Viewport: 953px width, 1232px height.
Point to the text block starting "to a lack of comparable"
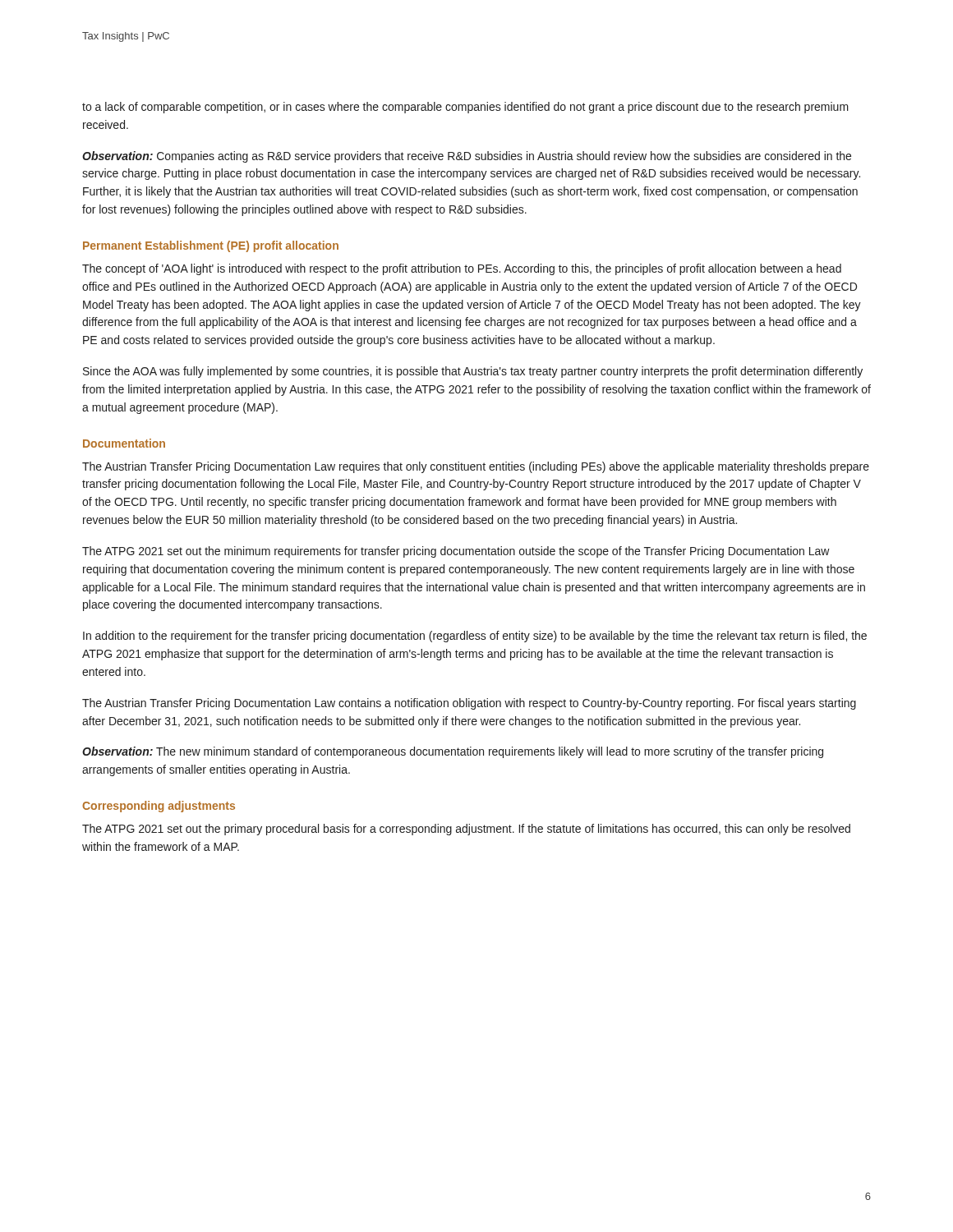pyautogui.click(x=465, y=116)
